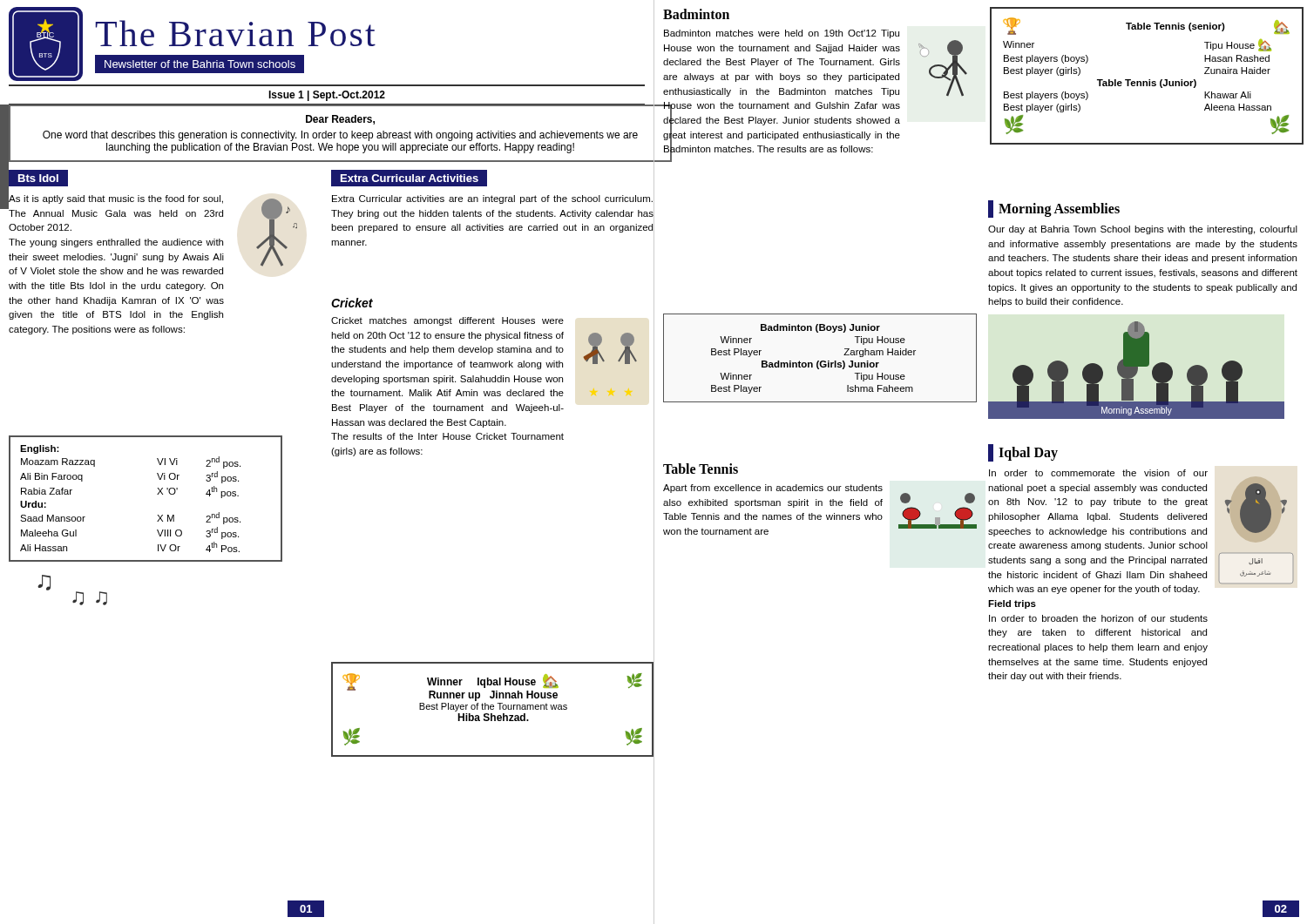
Task: Click on the passage starting "Cricket matches amongst different"
Action: (x=447, y=386)
